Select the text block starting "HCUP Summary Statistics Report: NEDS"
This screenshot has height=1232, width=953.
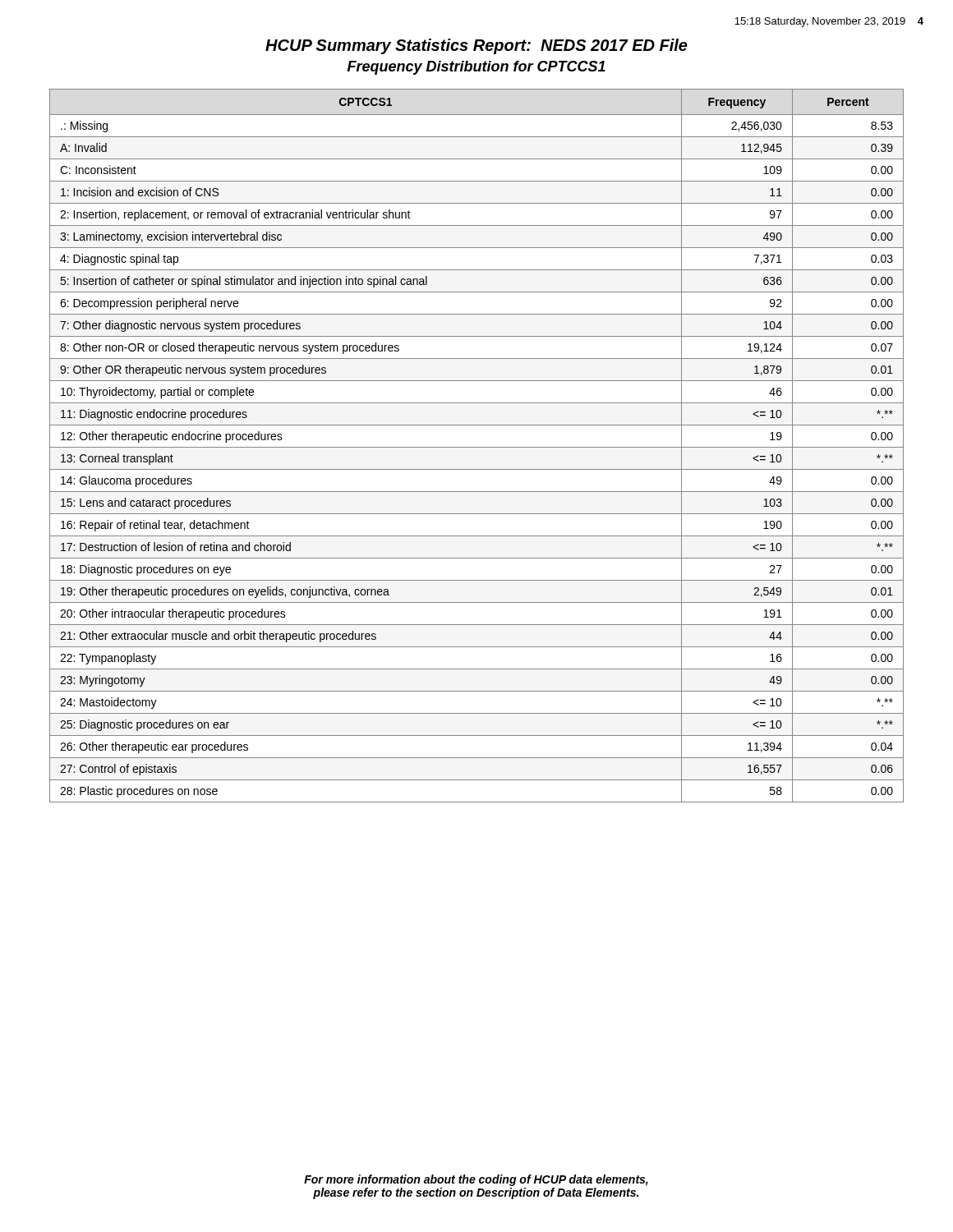pos(476,56)
